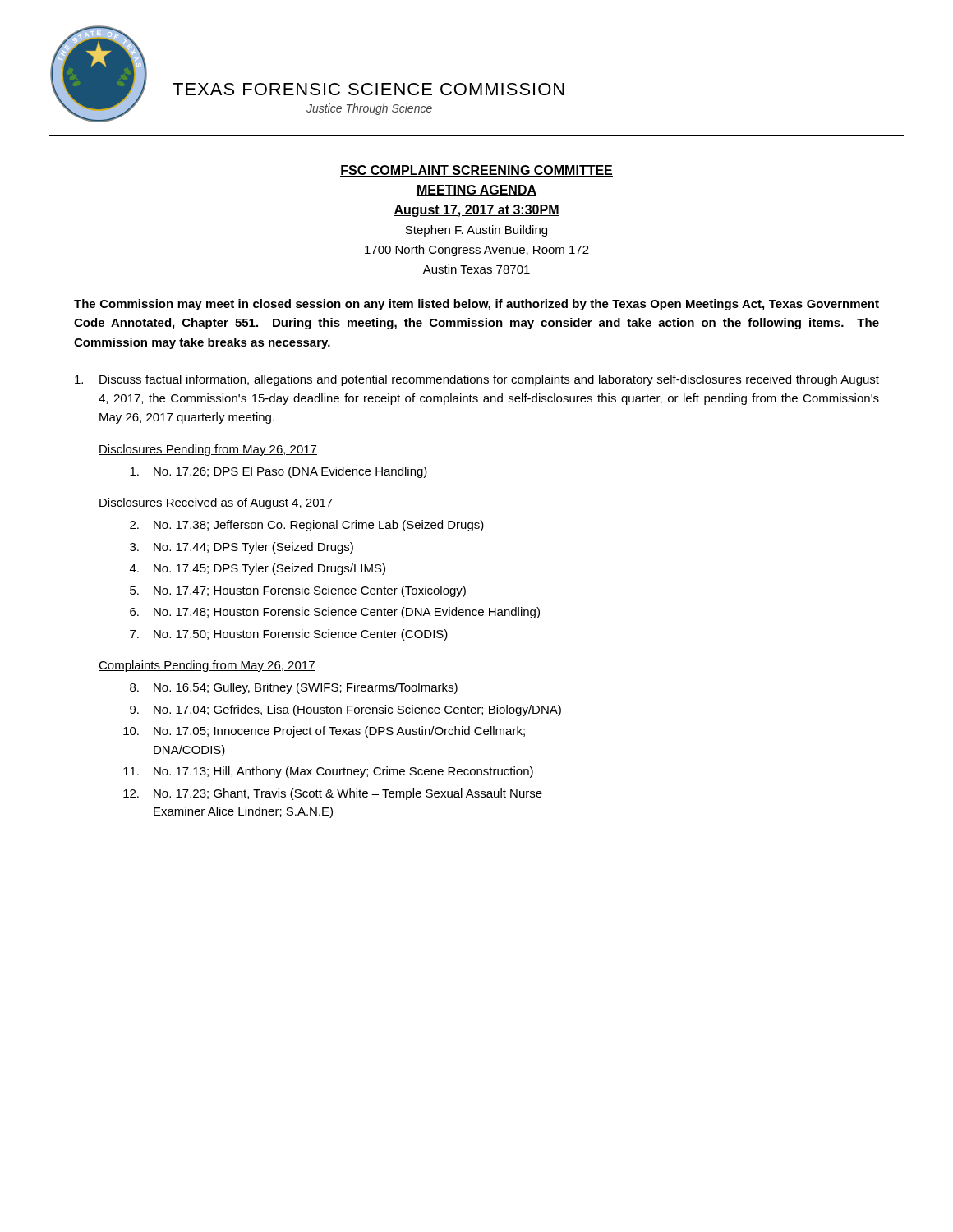Select the section header with the text "Disclosures Pending from May 26, 2017"
The image size is (953, 1232).
pyautogui.click(x=208, y=448)
